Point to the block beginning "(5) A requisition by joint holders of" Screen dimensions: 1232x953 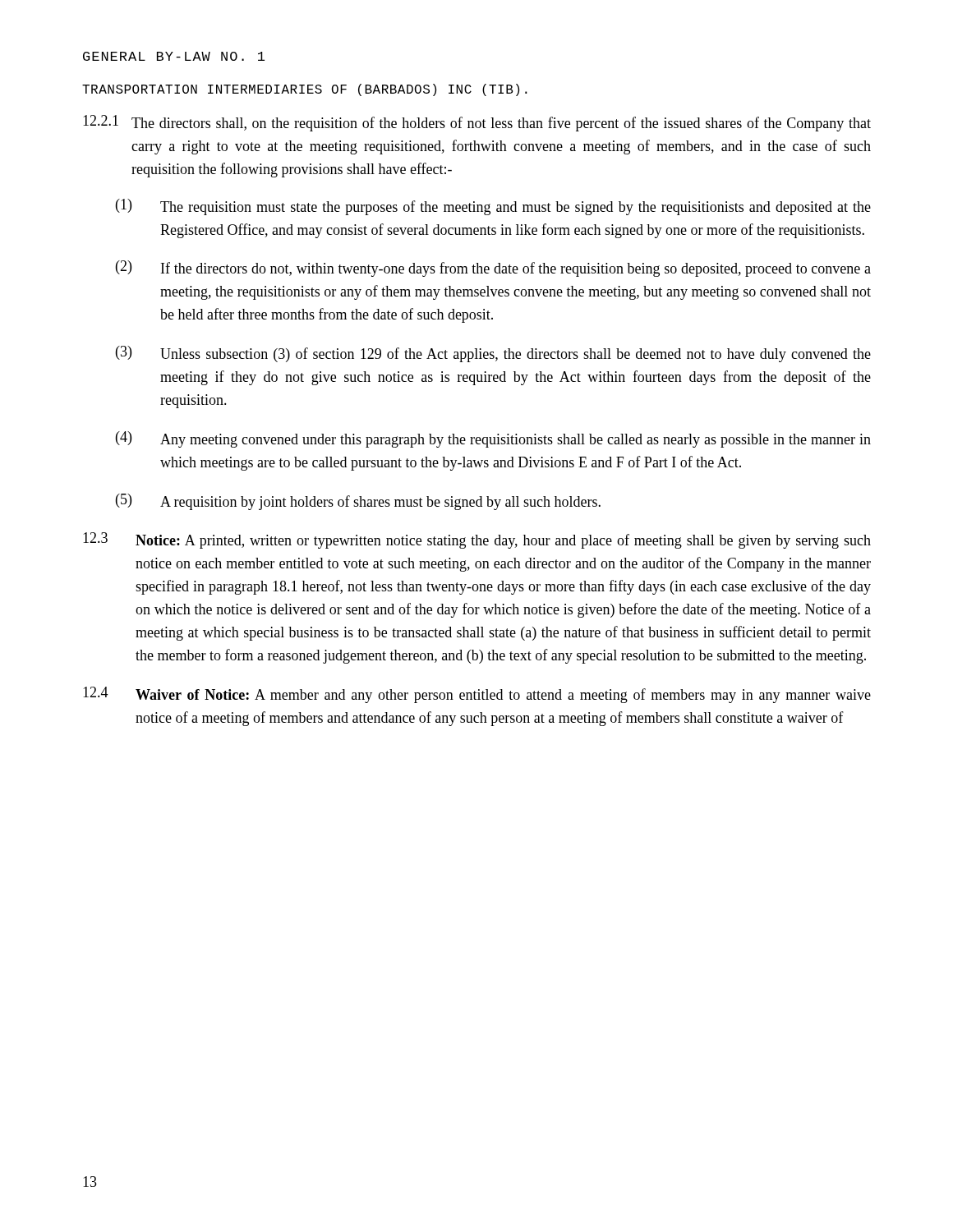493,502
